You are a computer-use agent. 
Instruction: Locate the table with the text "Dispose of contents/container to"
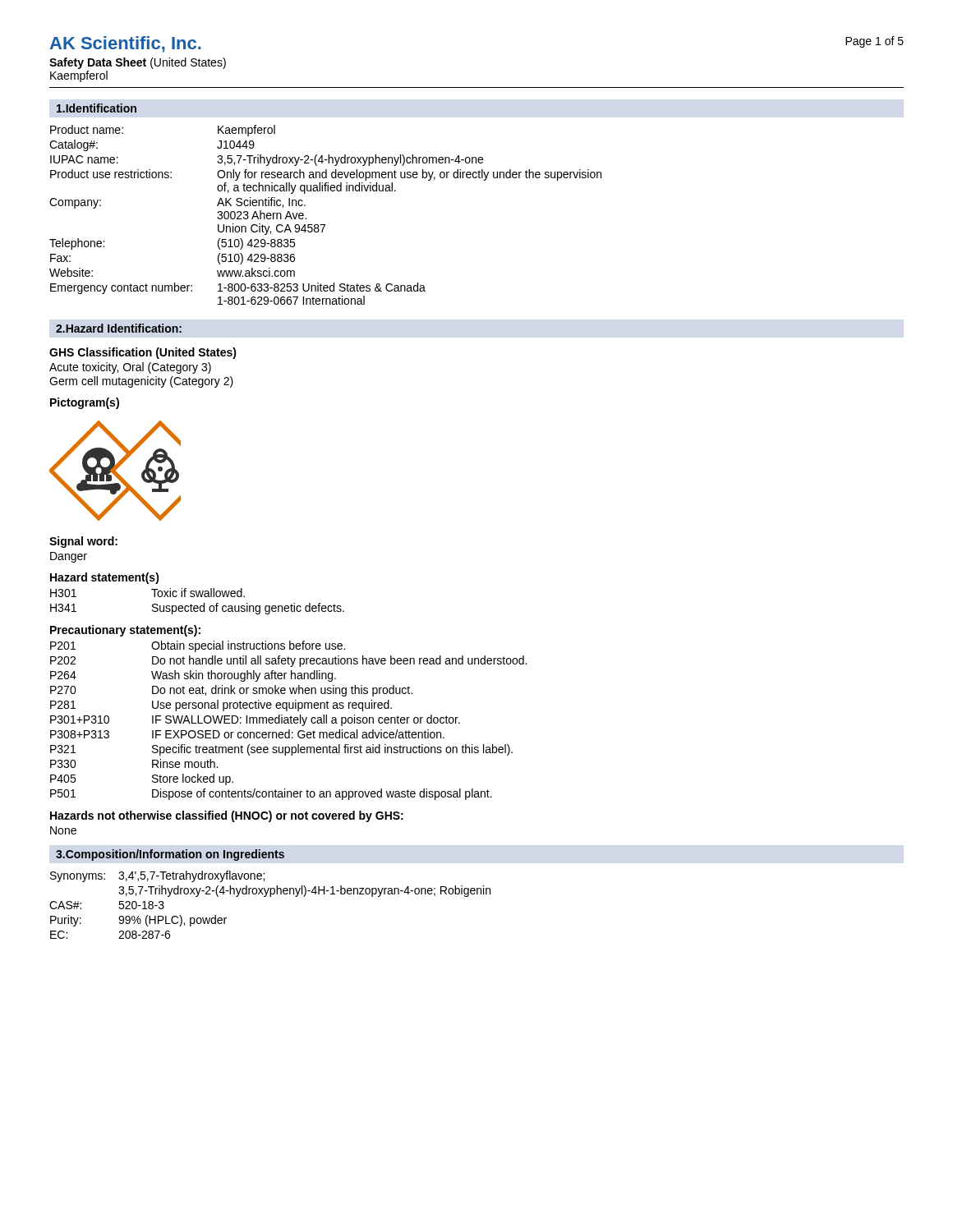coord(476,719)
